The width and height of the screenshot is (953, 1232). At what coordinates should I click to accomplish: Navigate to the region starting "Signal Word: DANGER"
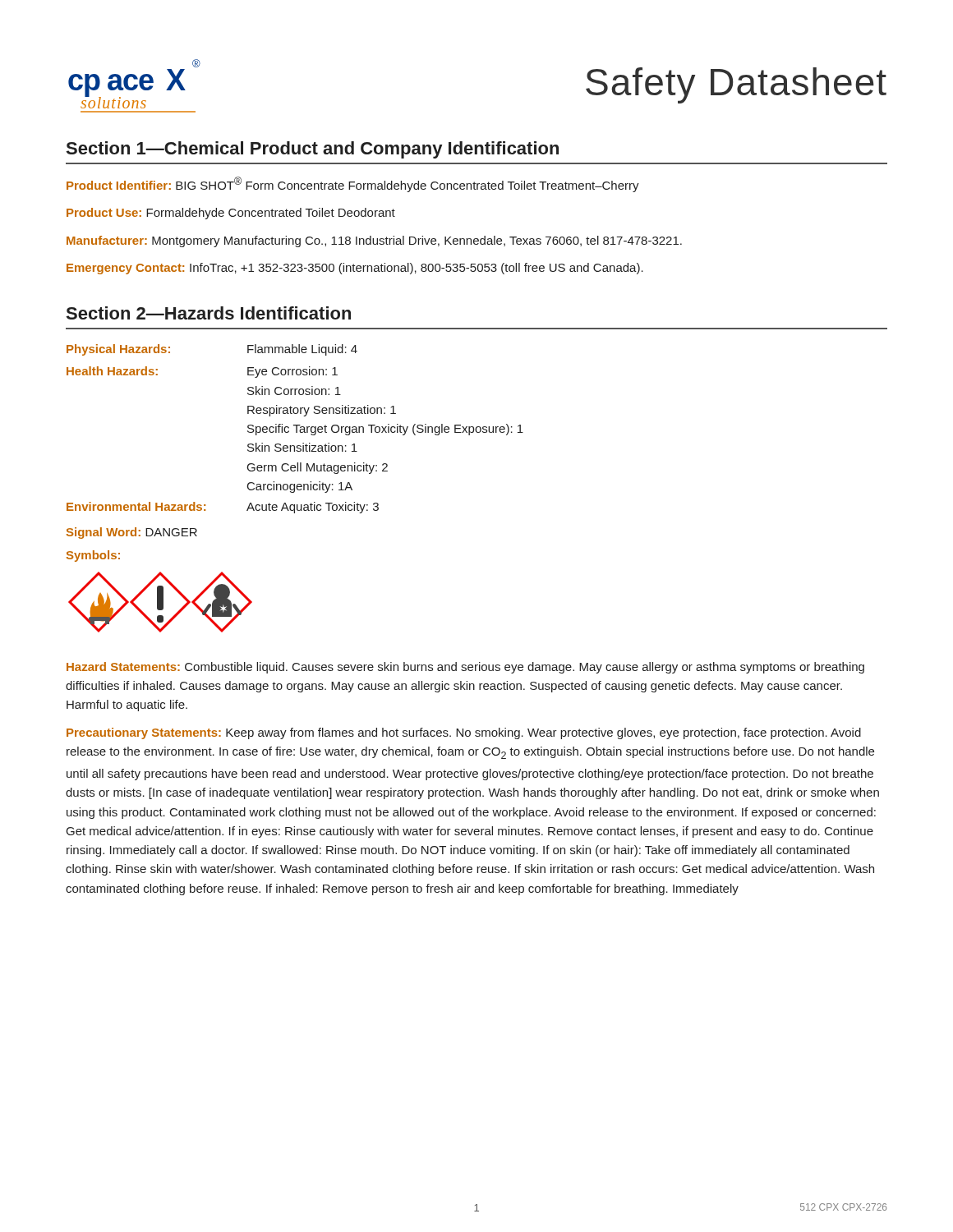(132, 532)
